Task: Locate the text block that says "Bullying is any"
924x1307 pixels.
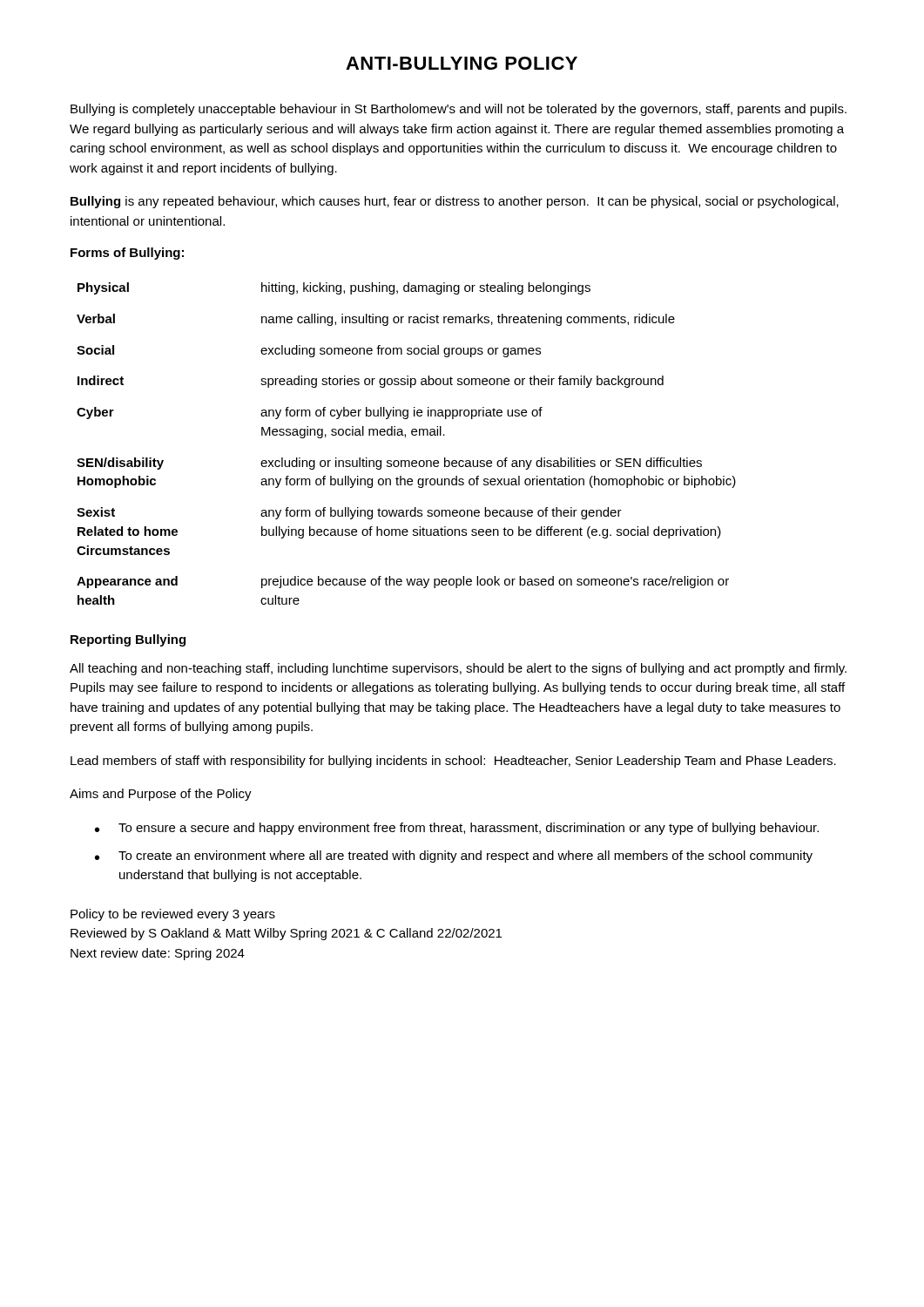Action: (455, 211)
